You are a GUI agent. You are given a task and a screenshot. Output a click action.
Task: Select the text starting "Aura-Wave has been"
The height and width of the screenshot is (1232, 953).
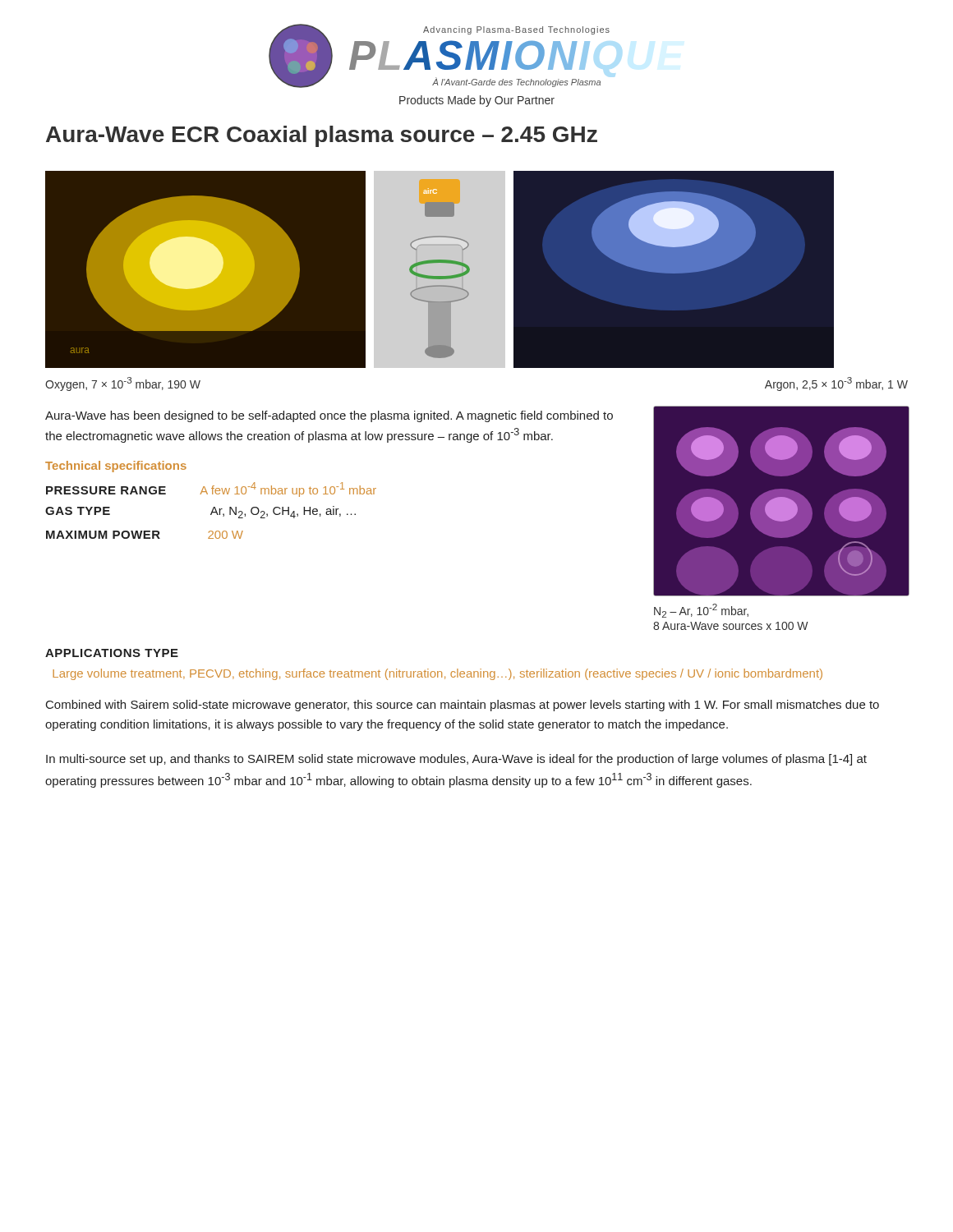pyautogui.click(x=329, y=425)
